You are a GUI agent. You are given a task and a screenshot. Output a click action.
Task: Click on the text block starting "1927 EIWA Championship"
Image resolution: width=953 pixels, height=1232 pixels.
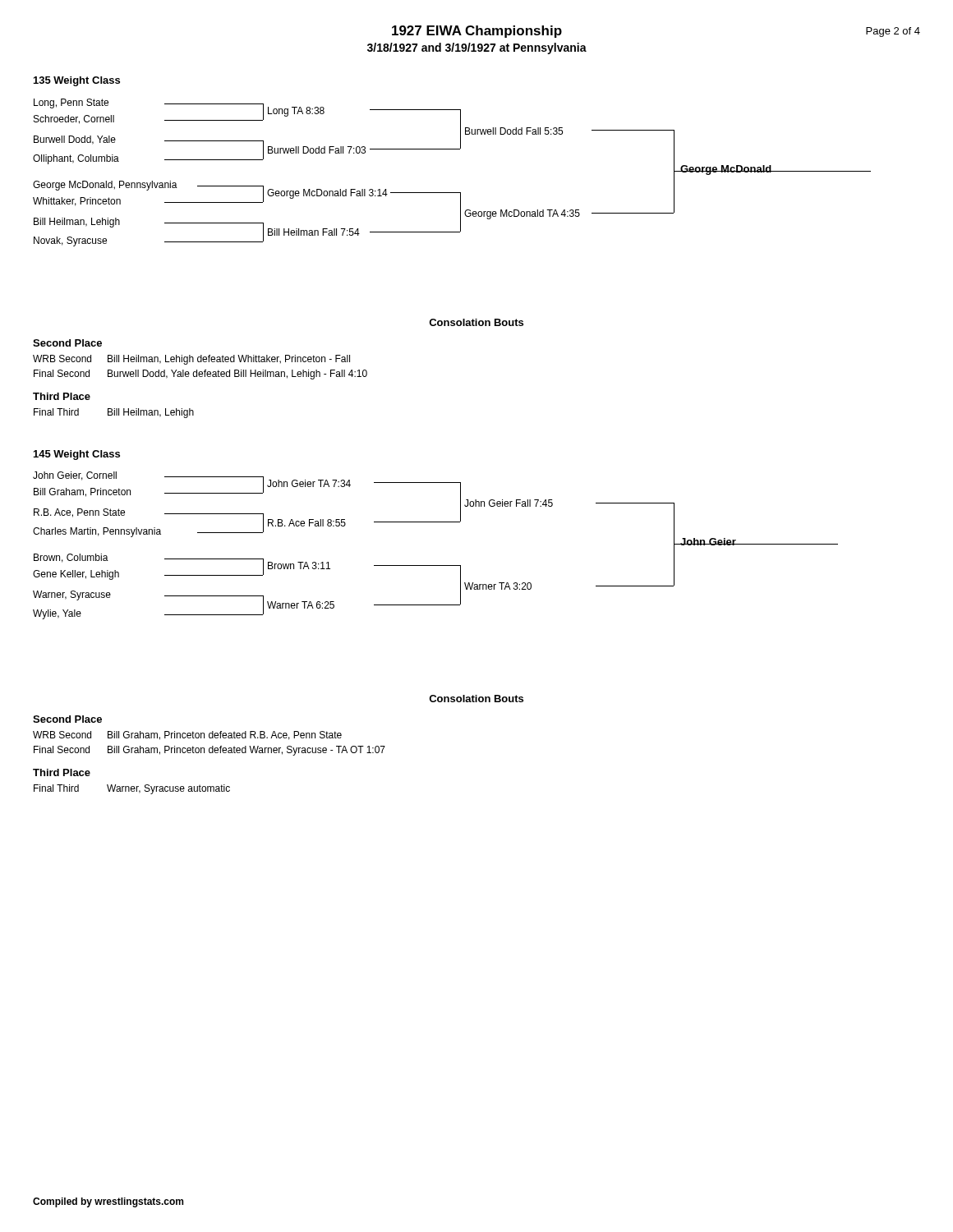point(476,31)
